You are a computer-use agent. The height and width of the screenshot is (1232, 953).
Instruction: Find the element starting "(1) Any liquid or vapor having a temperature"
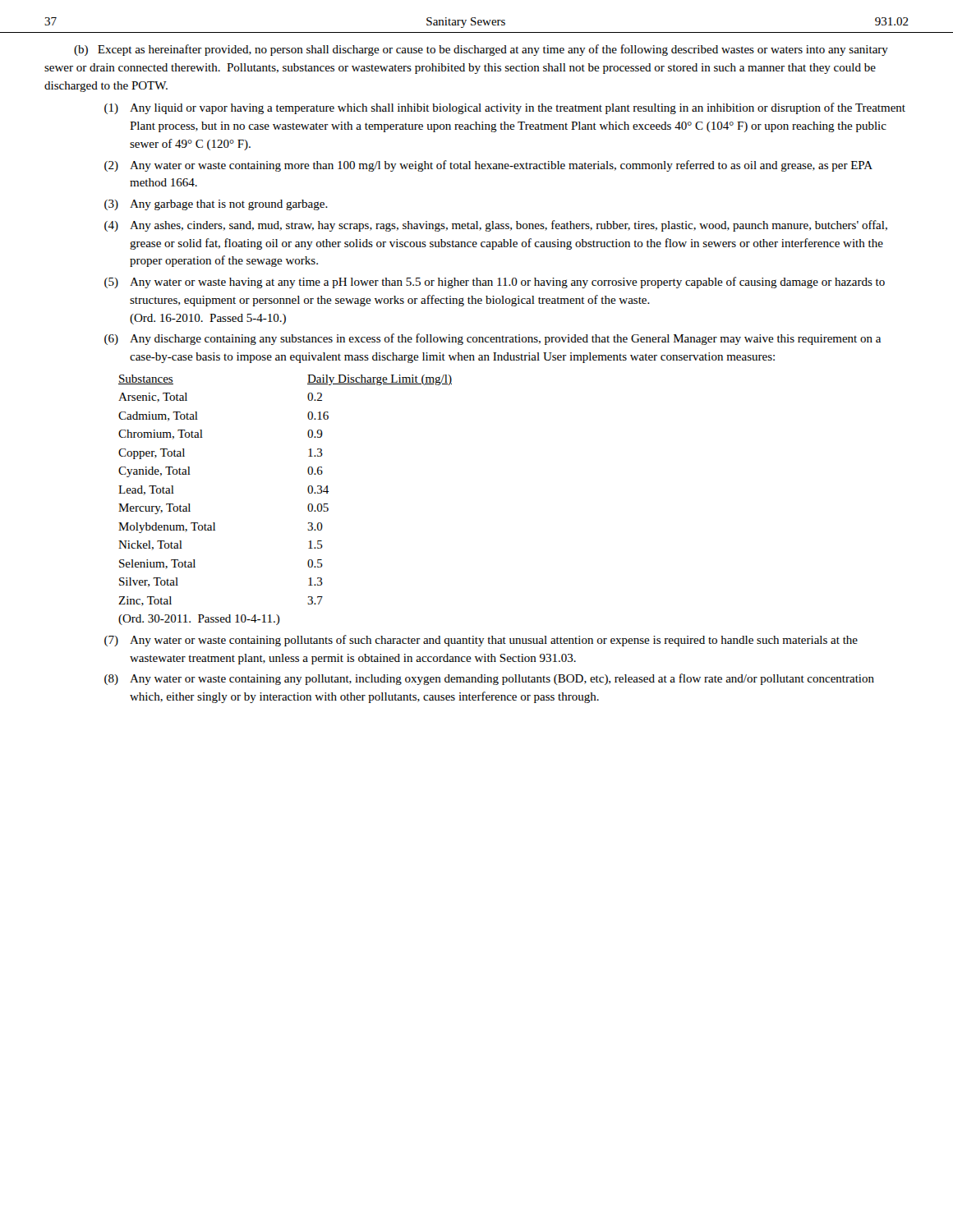tap(476, 126)
